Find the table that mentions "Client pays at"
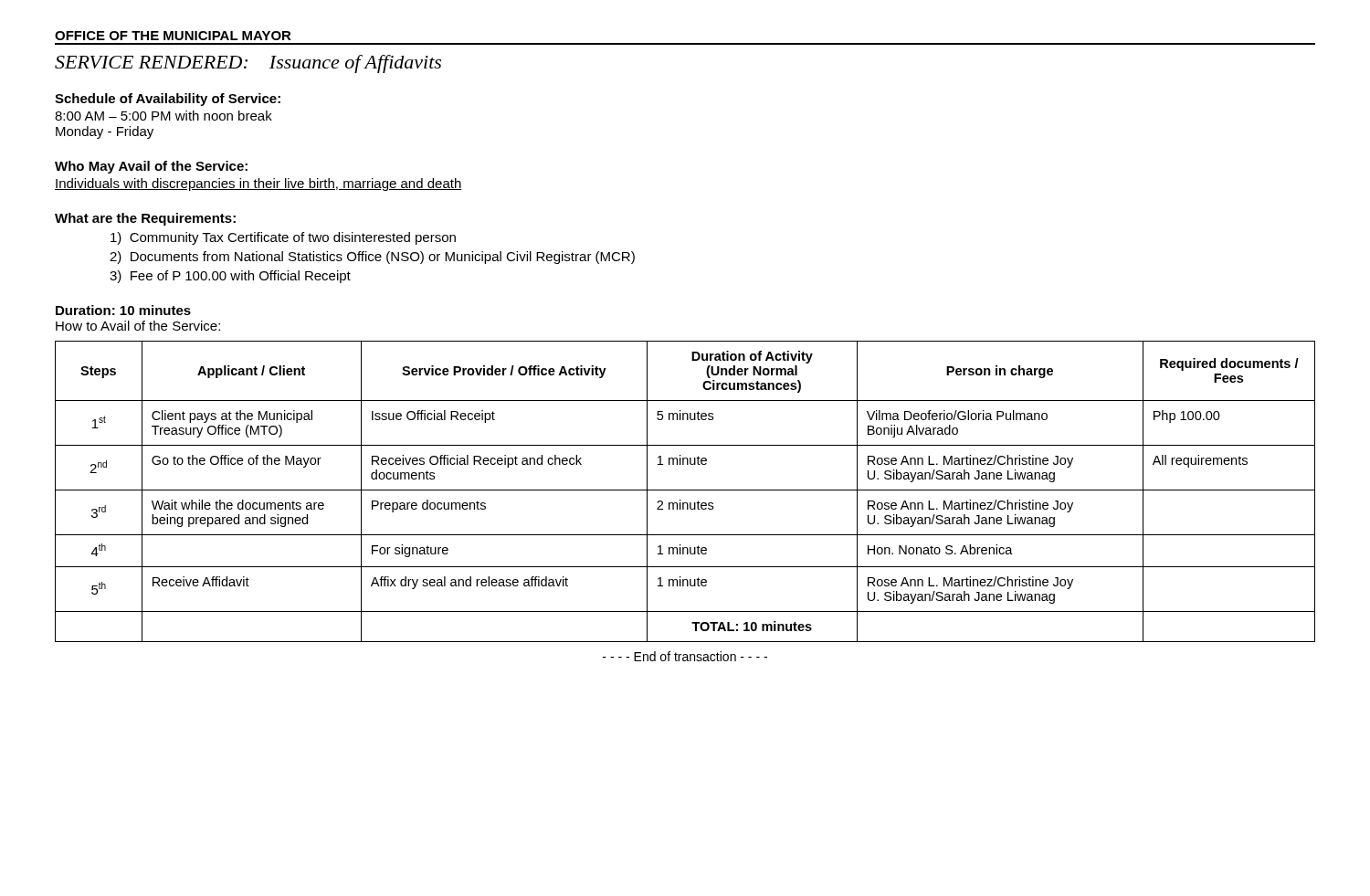 coord(685,491)
